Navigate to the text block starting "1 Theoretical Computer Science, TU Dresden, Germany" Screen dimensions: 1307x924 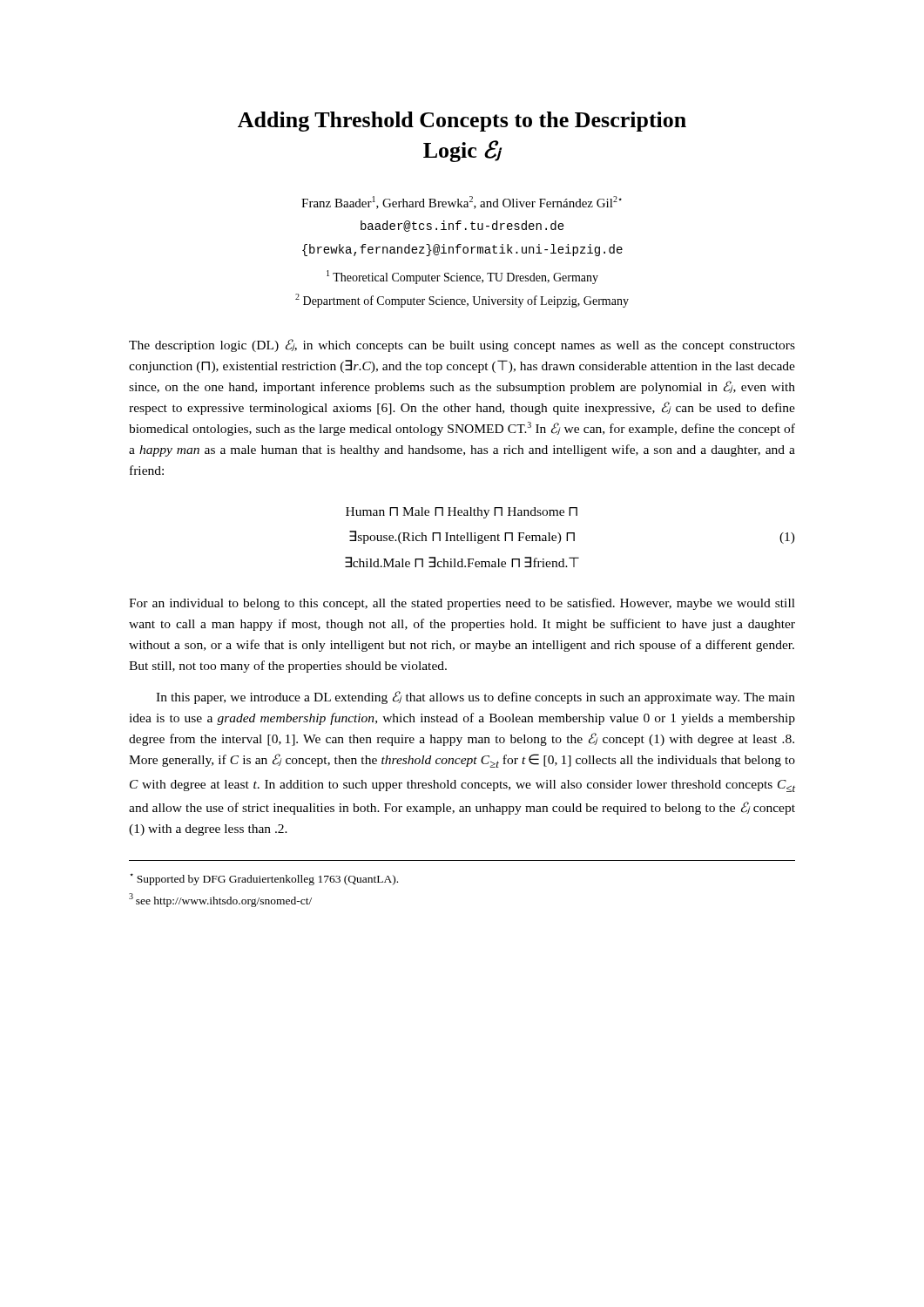[x=462, y=288]
